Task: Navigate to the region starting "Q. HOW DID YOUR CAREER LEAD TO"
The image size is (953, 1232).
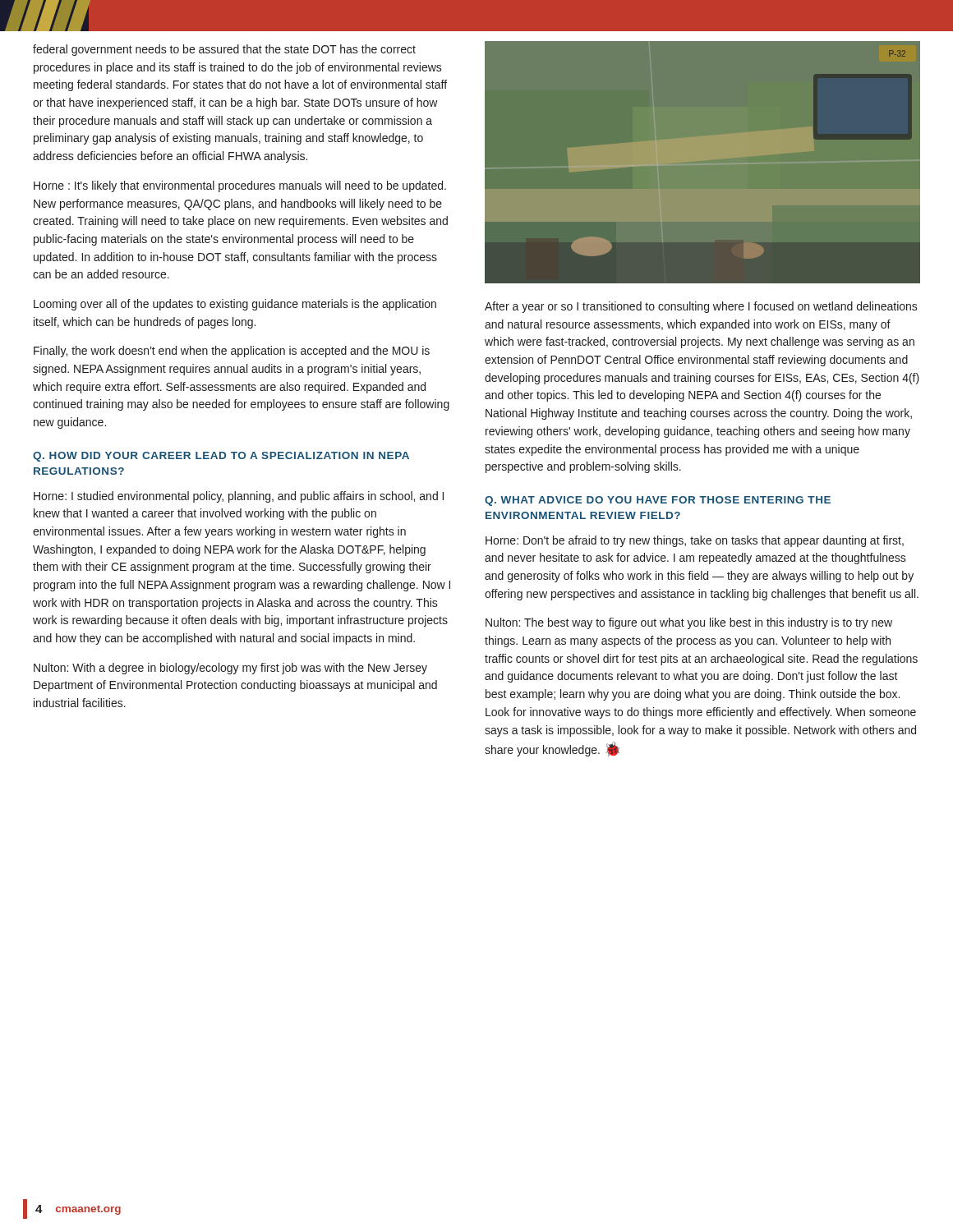Action: [221, 463]
